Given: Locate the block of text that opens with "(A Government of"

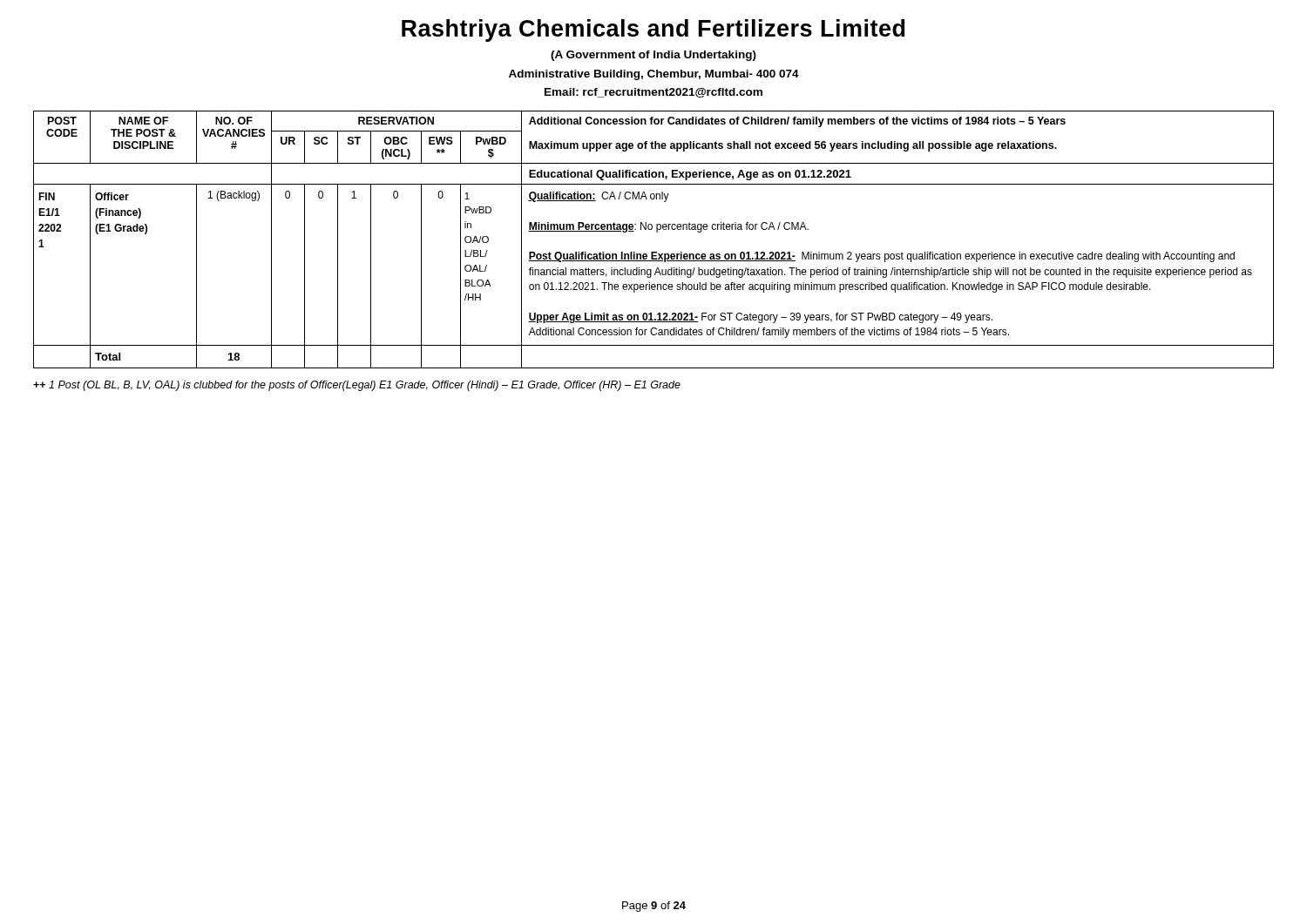Looking at the screenshot, I should [654, 74].
